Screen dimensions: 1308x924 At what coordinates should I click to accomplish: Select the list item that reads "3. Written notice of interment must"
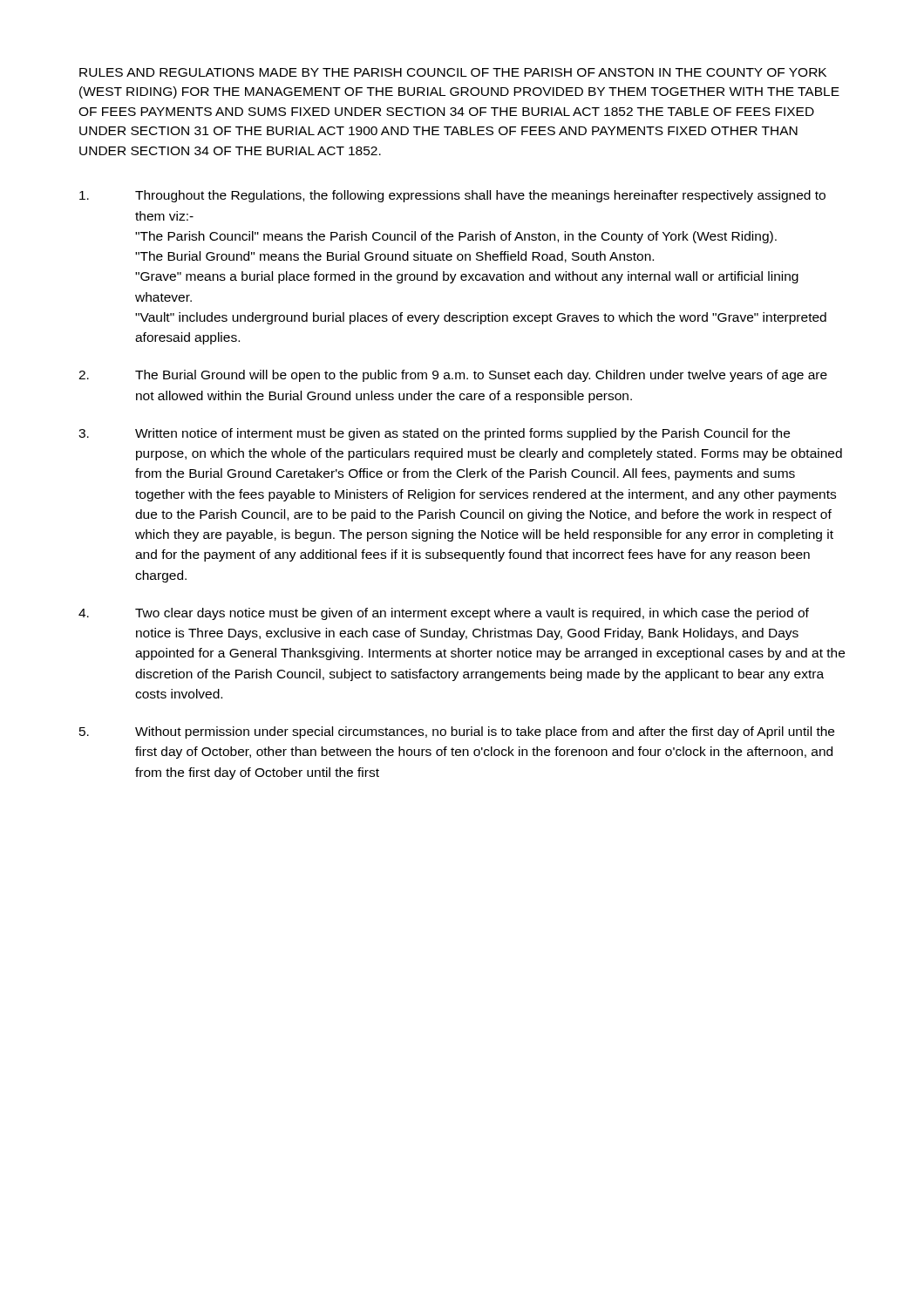tap(462, 504)
